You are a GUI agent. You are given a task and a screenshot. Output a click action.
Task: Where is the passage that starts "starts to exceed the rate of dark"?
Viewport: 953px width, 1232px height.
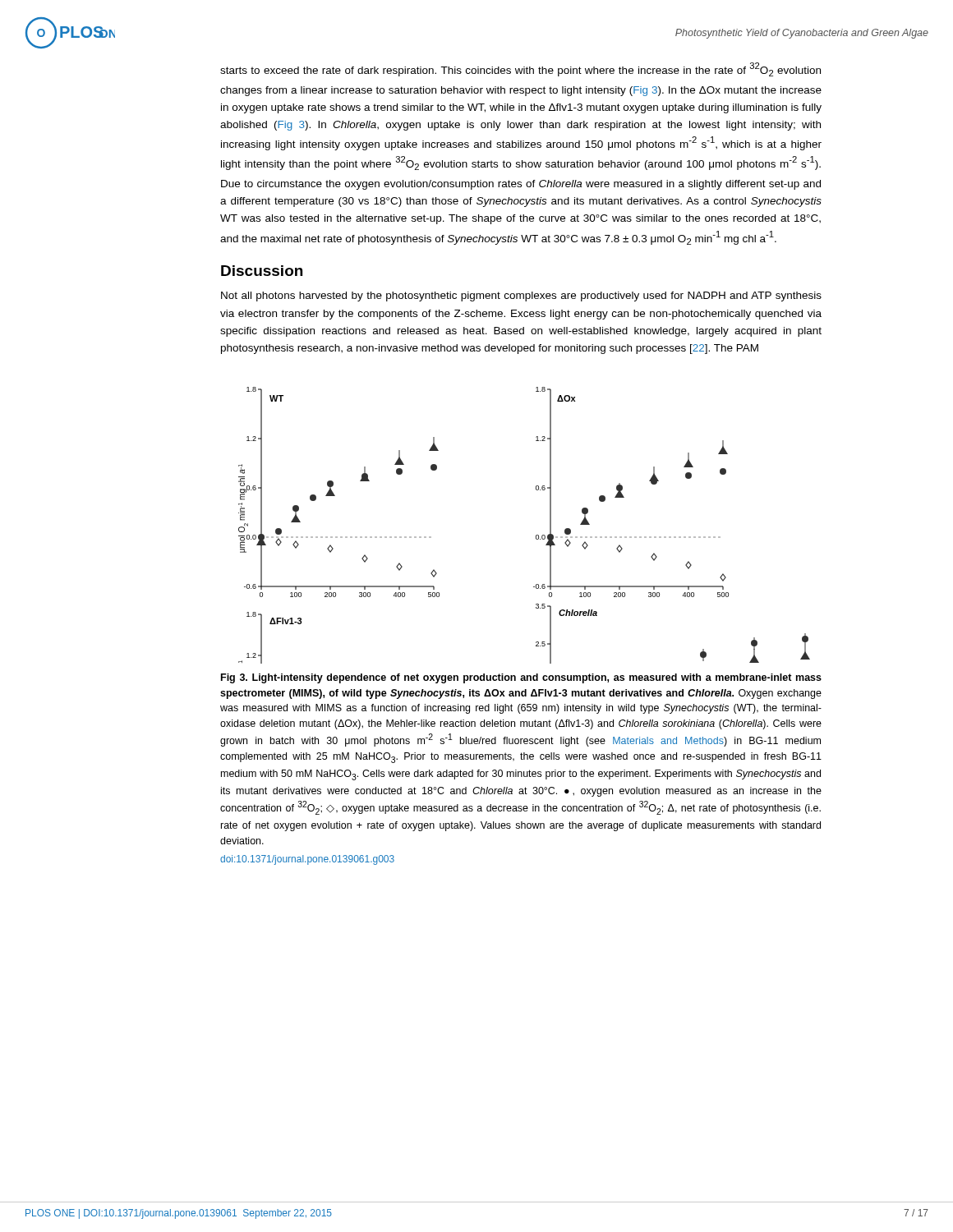click(521, 153)
